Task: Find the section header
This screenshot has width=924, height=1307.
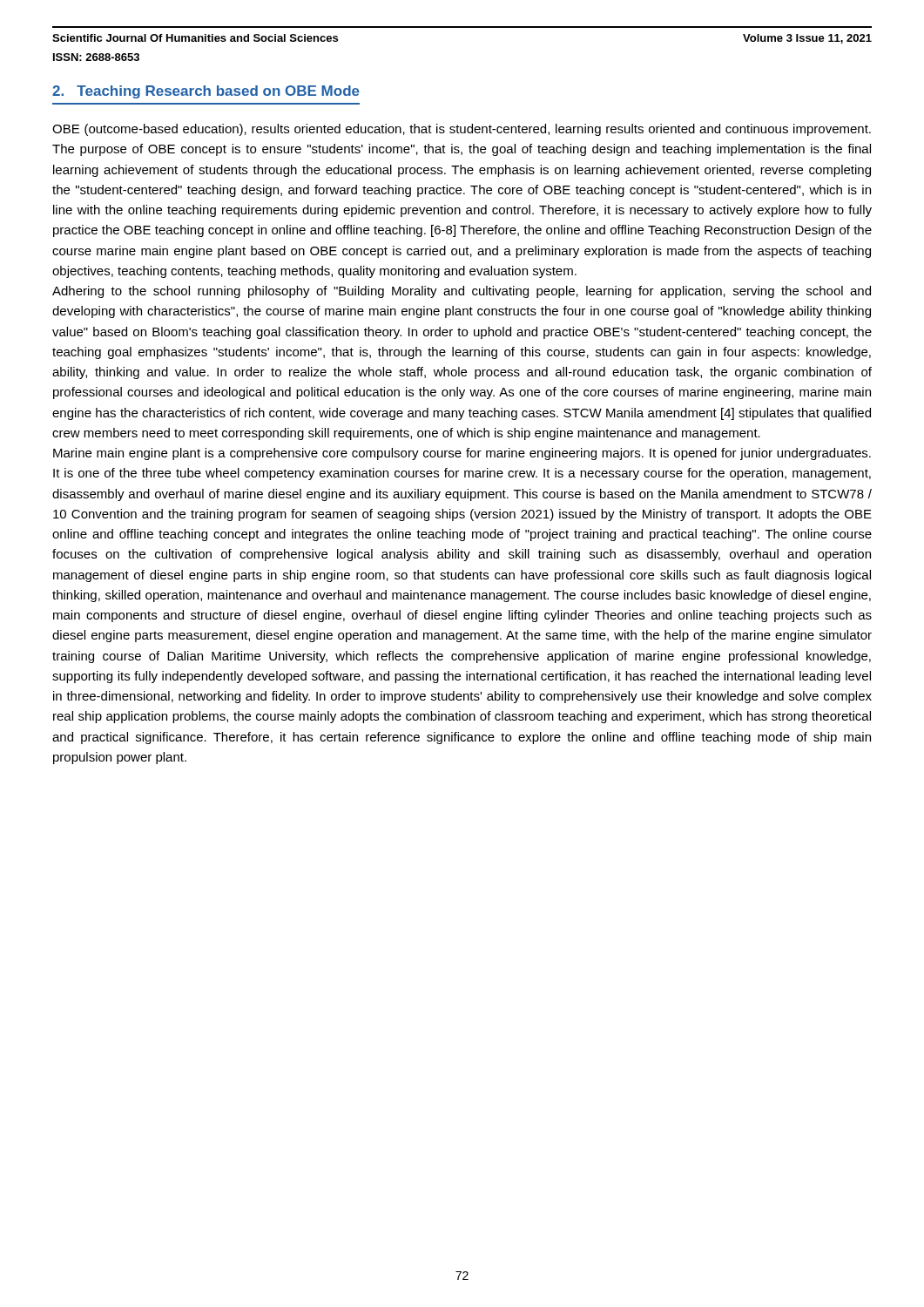Action: click(x=206, y=91)
